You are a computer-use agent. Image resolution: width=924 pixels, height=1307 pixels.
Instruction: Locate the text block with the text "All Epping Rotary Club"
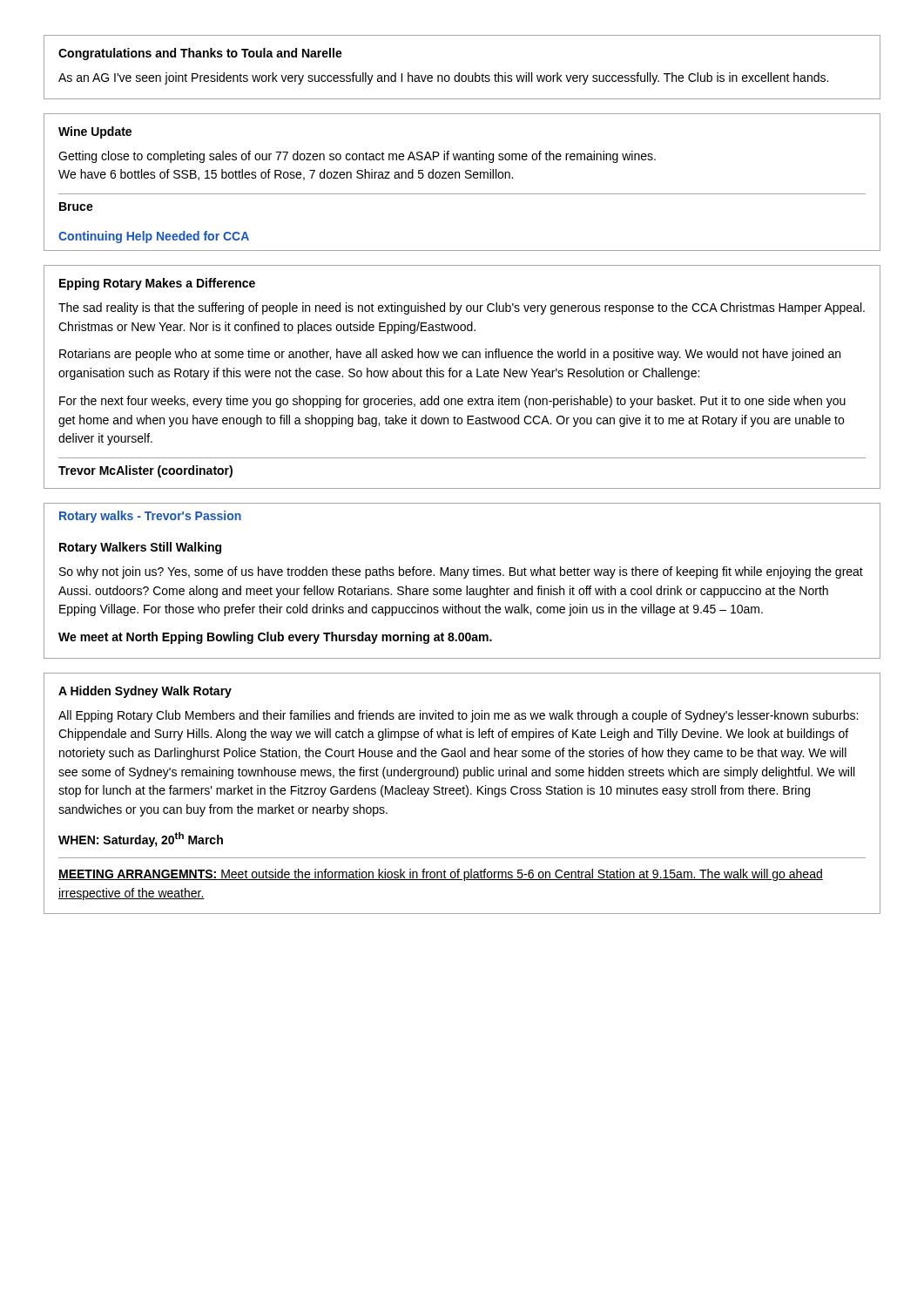tap(459, 762)
